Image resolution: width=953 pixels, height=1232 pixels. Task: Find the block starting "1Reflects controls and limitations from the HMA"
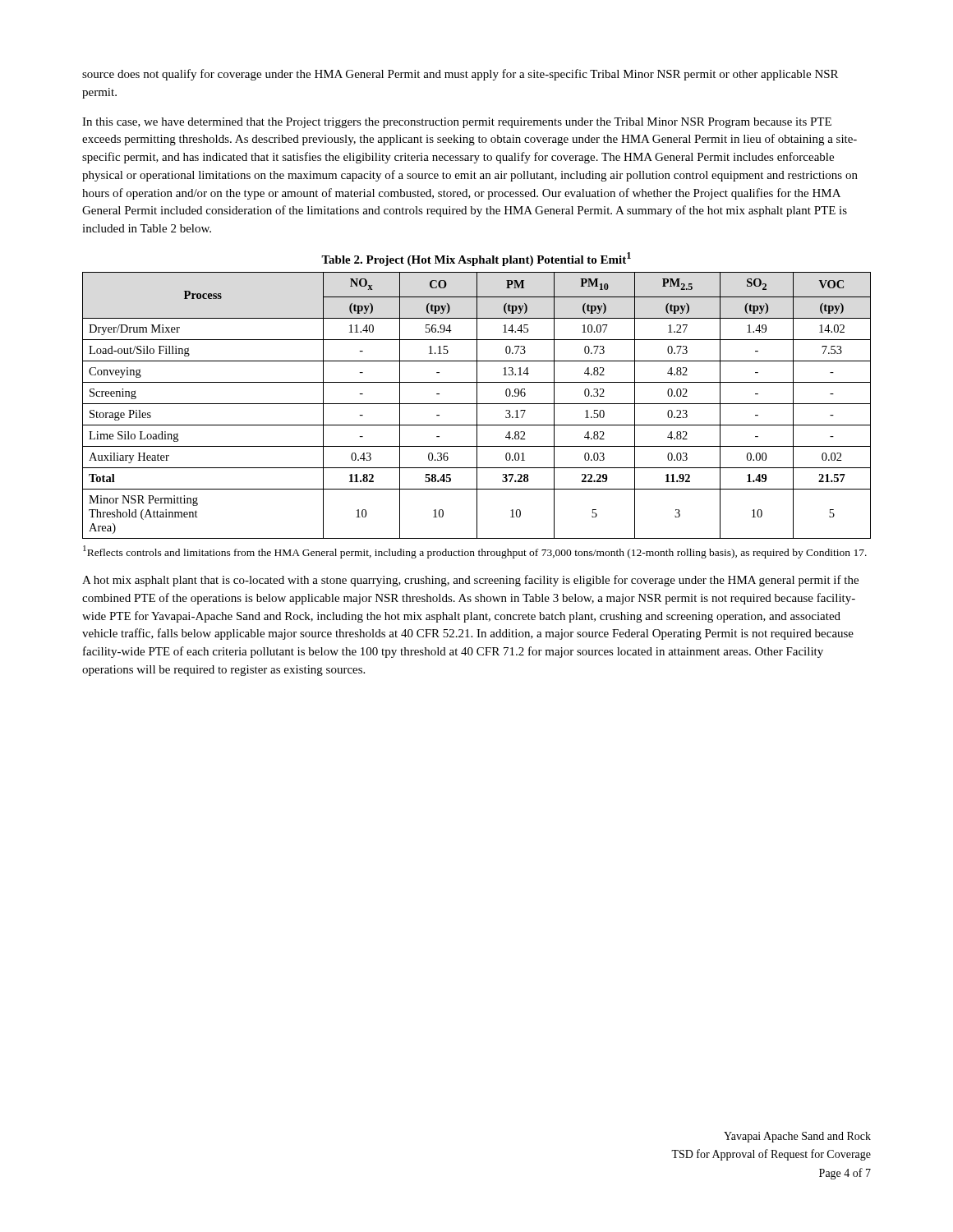475,550
